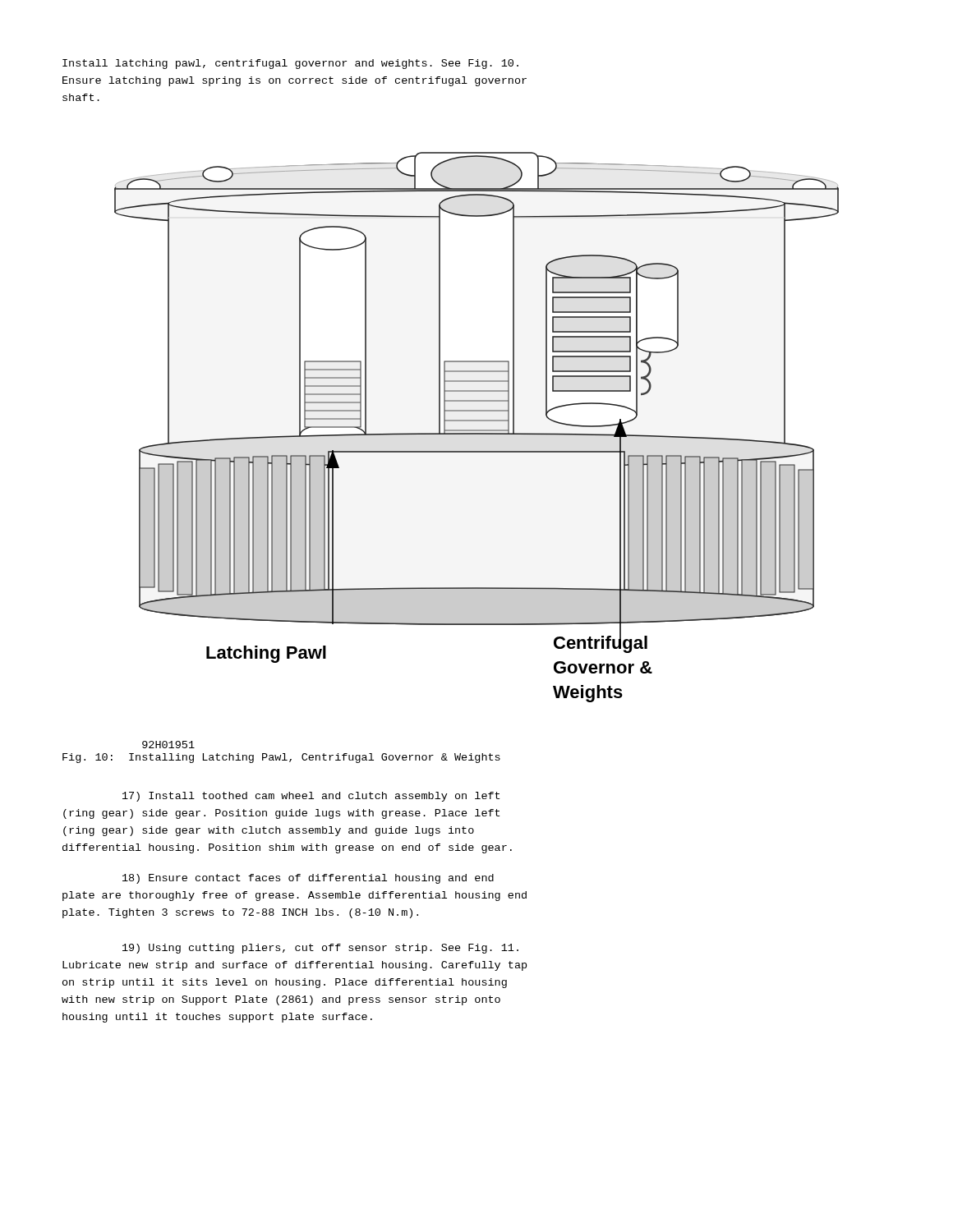
Task: Point to the block beginning "17) Install toothed cam wheel and"
Action: (x=288, y=822)
